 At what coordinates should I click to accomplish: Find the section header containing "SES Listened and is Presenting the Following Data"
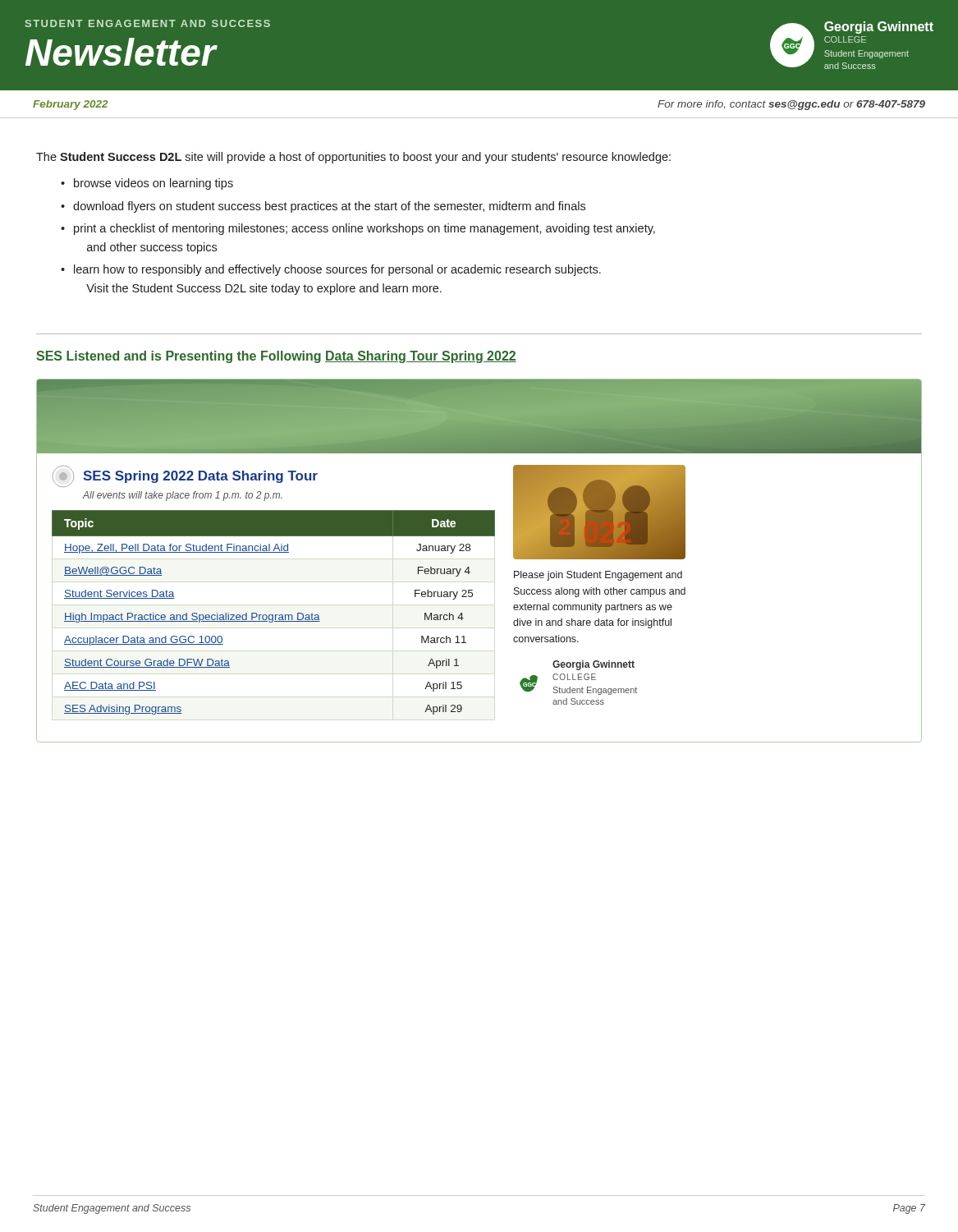[x=276, y=356]
